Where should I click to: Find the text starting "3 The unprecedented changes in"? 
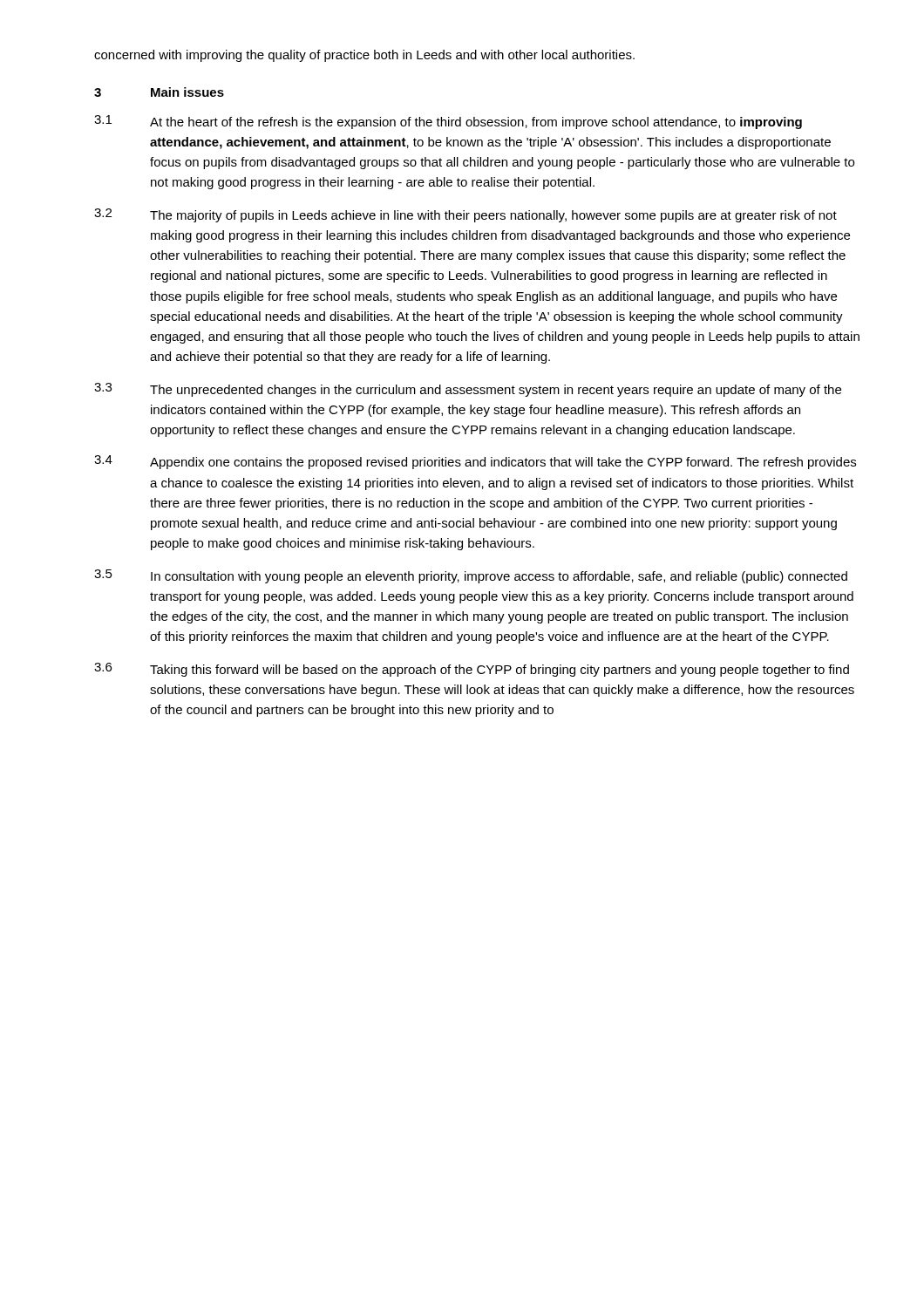point(478,409)
